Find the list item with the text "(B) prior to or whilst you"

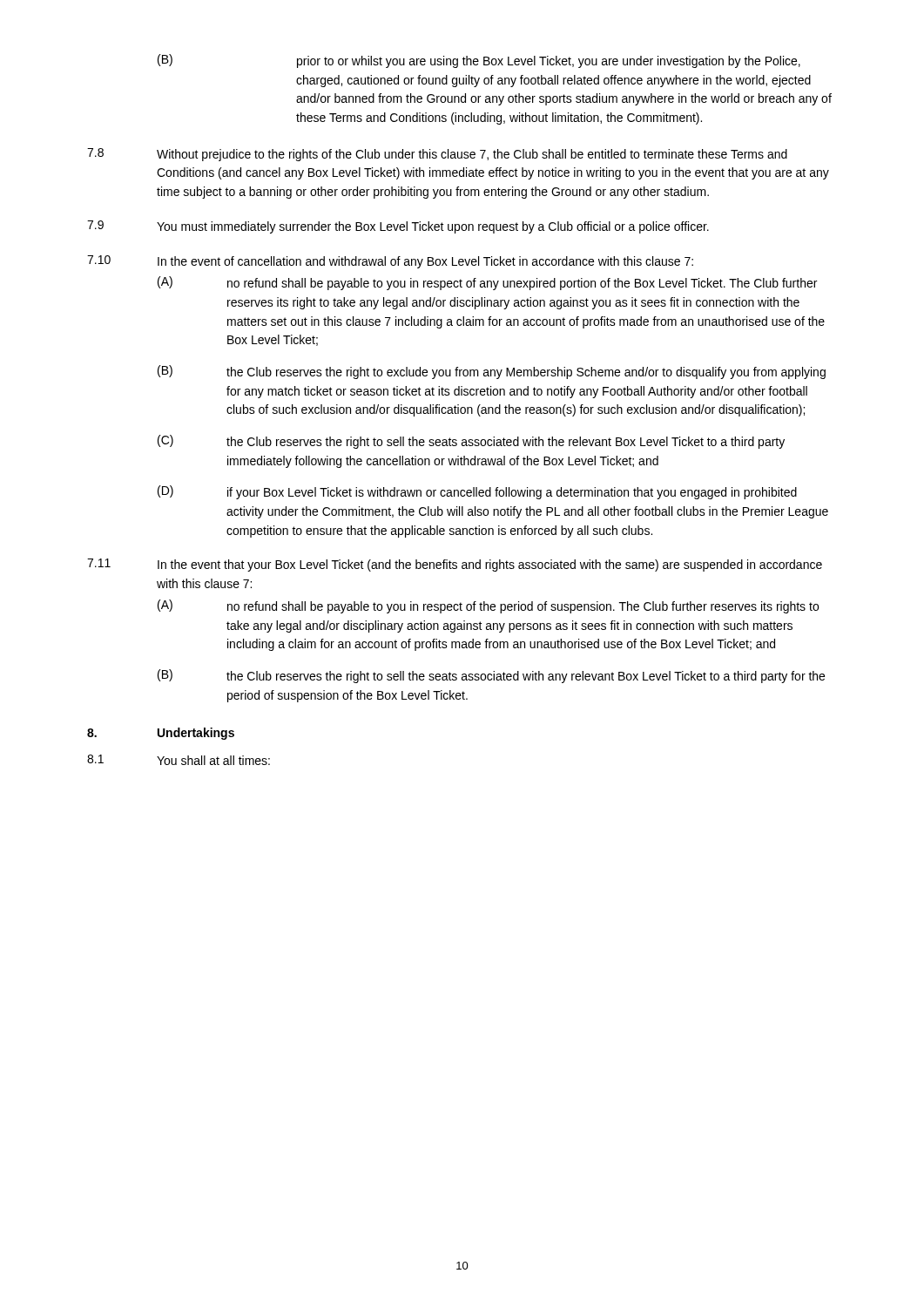point(462,90)
